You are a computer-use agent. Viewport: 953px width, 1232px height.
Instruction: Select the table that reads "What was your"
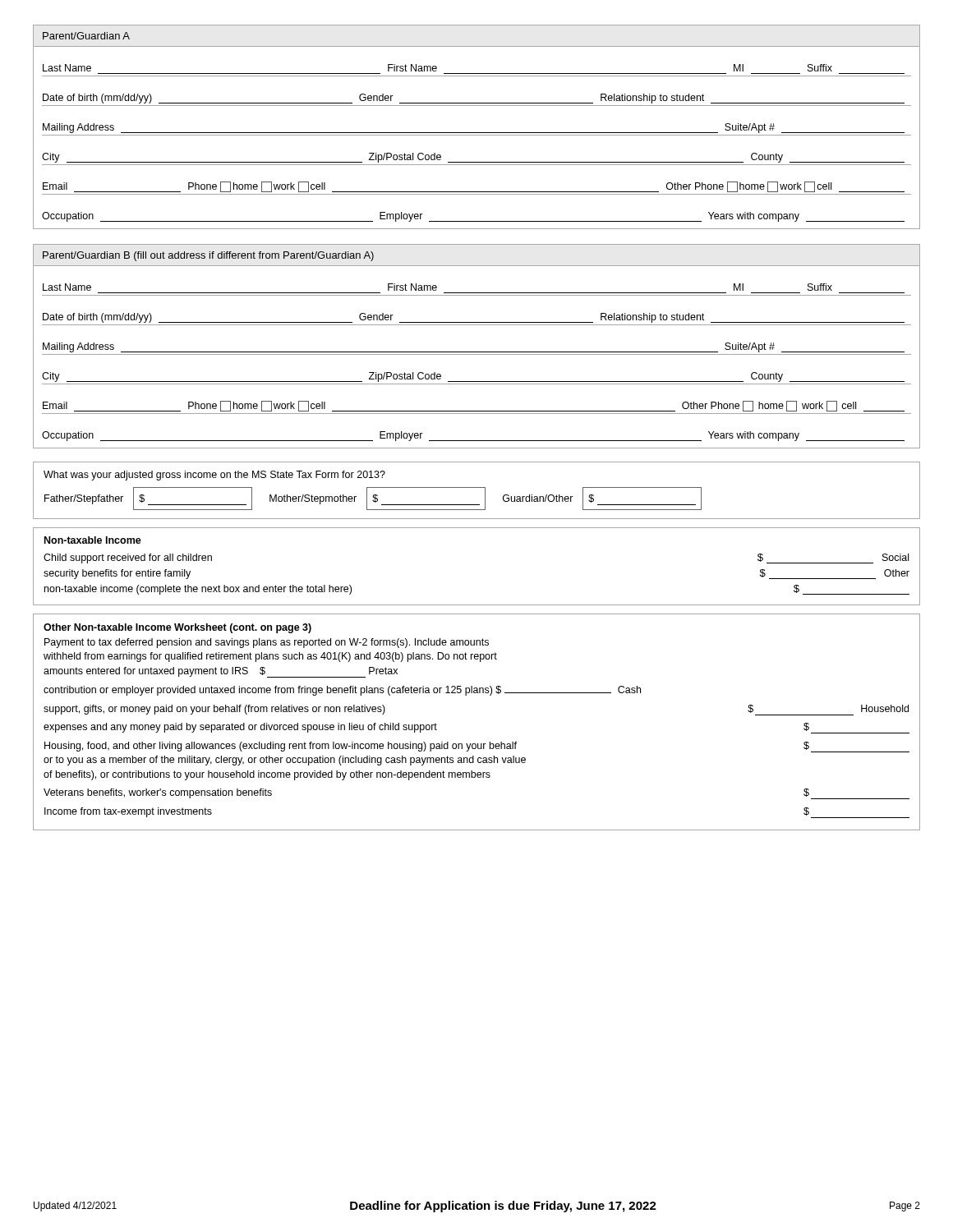(476, 490)
